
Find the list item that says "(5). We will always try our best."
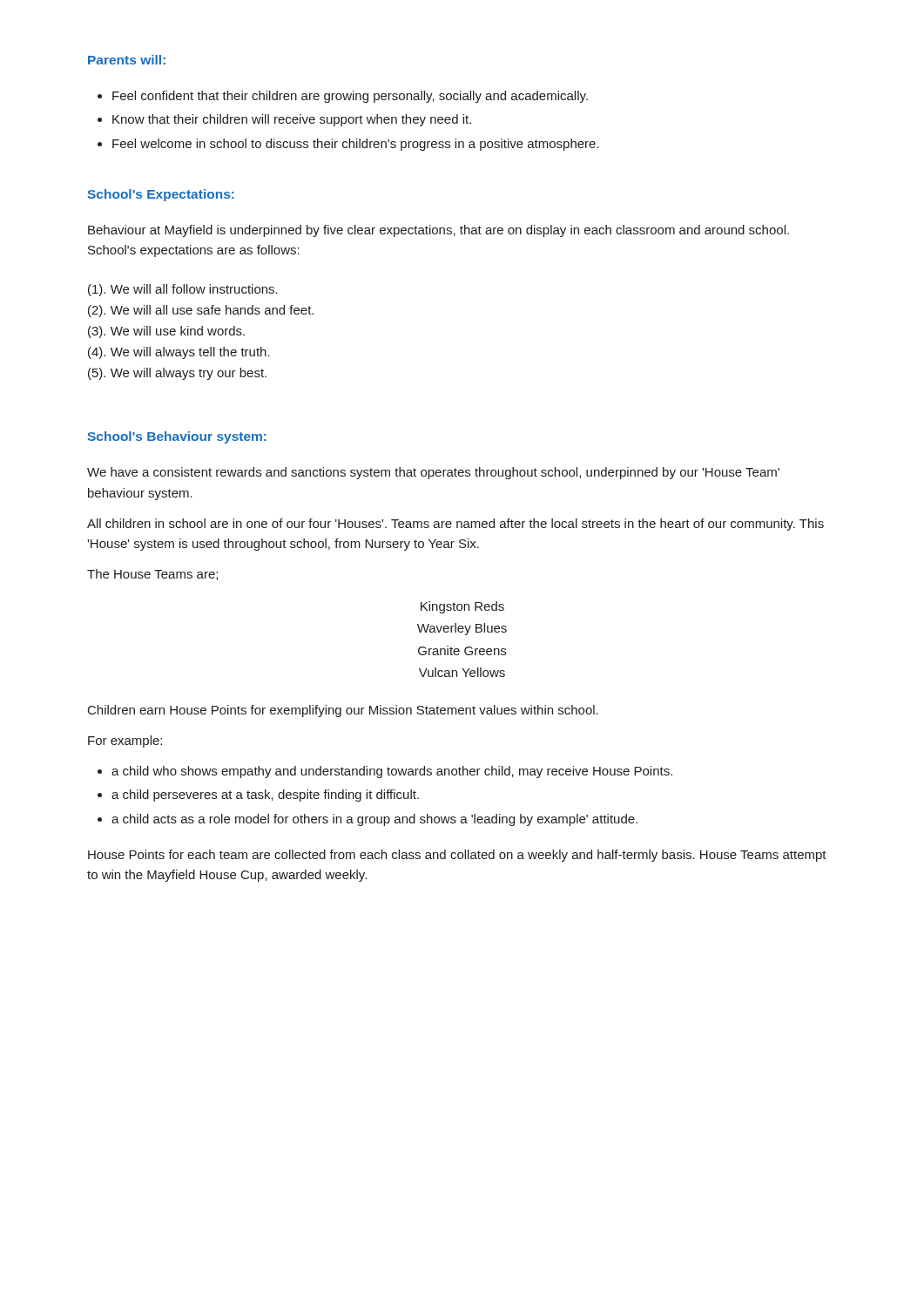177,373
